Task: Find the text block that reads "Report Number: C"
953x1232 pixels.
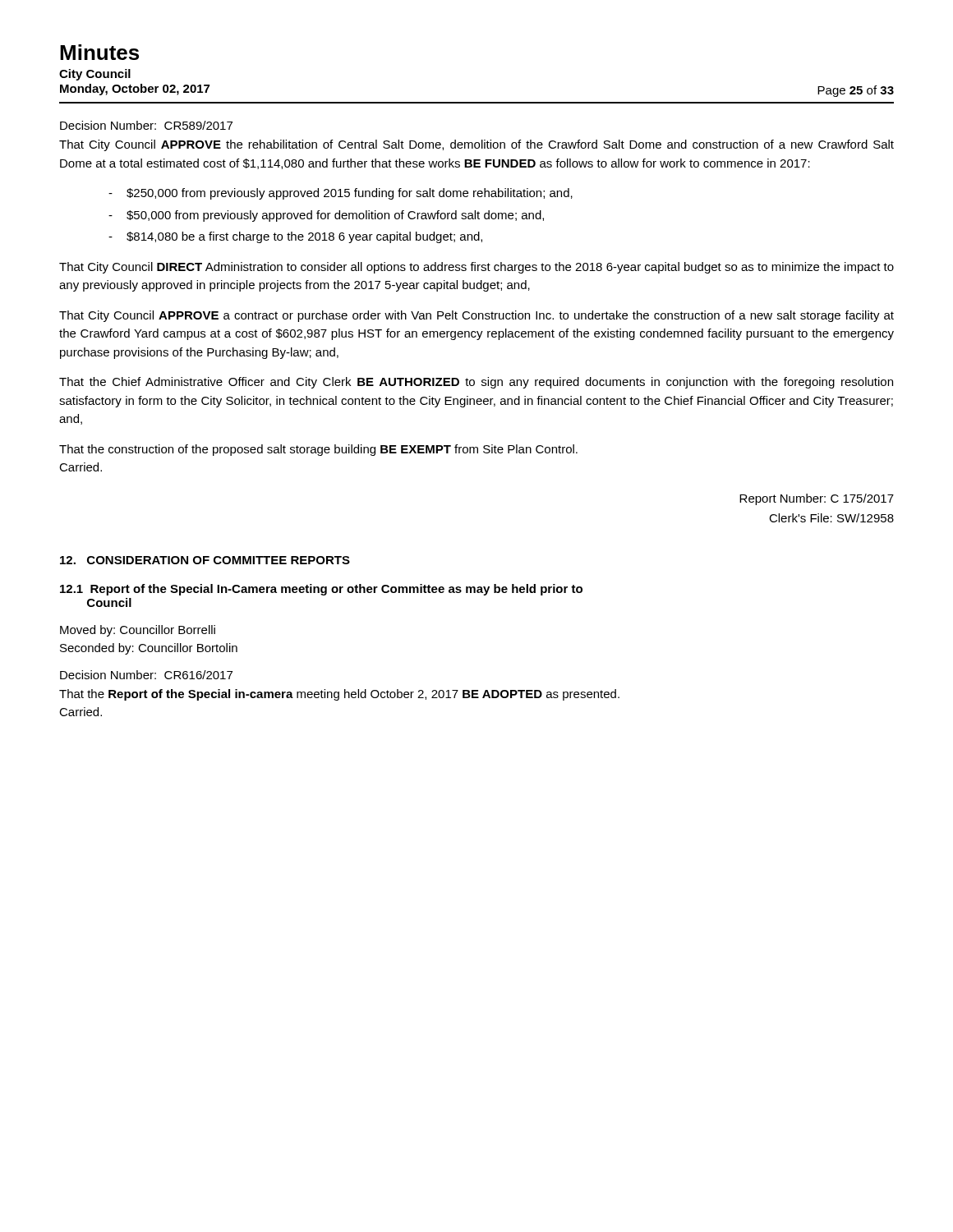Action: tap(816, 508)
